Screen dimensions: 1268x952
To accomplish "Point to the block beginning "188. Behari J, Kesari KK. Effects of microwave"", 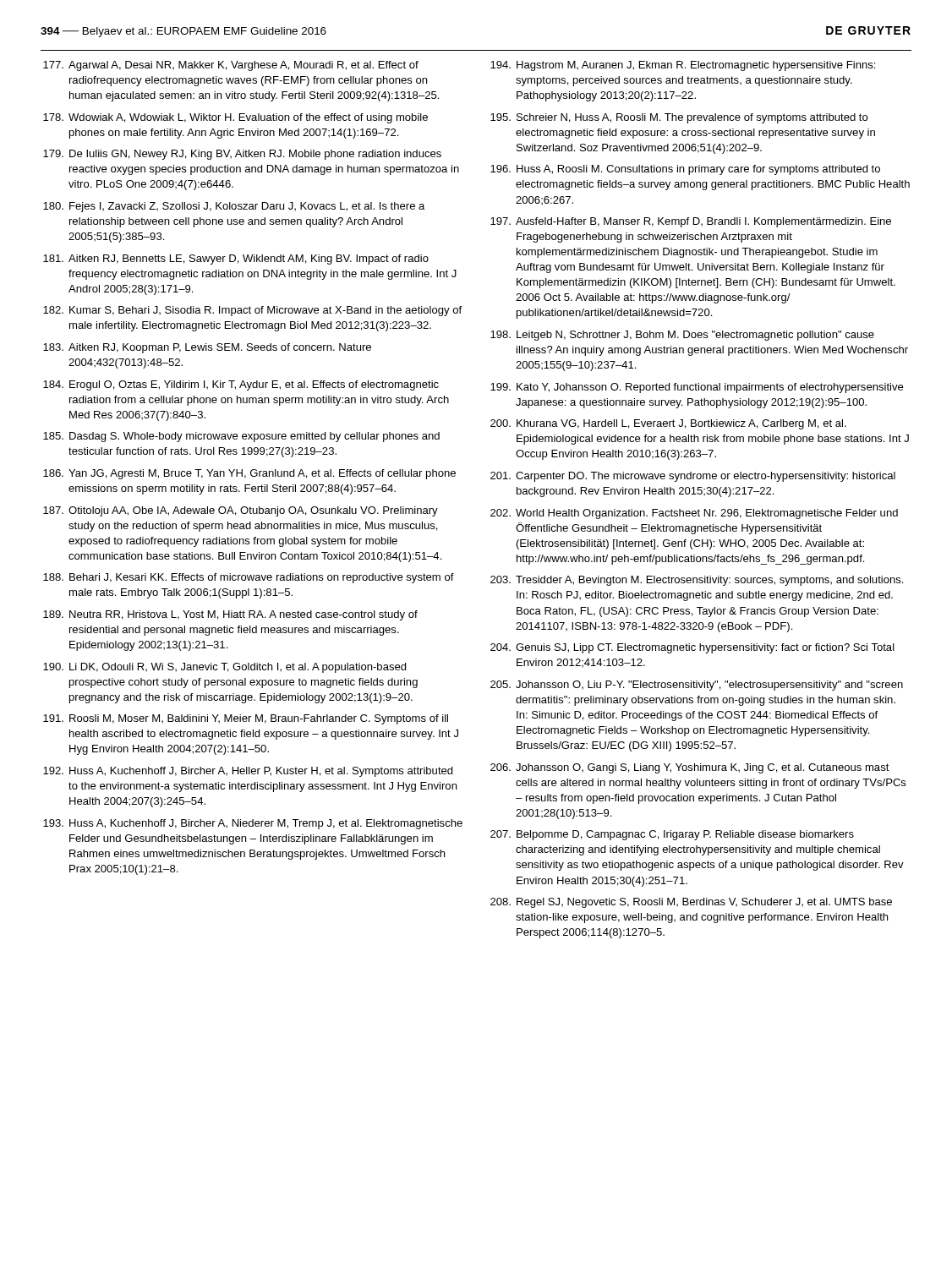I will pos(252,585).
